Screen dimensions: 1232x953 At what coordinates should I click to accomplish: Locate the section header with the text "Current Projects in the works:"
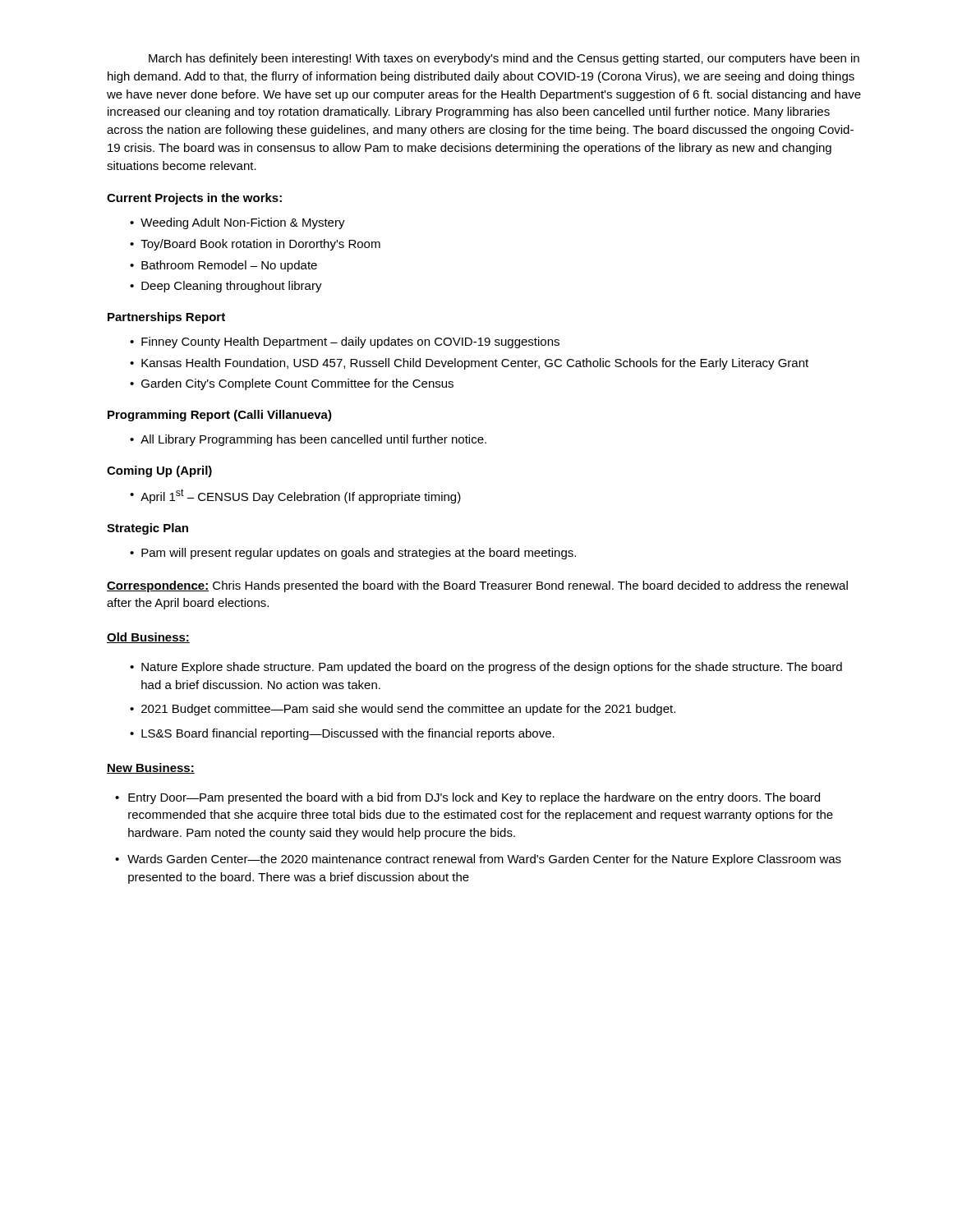195,198
